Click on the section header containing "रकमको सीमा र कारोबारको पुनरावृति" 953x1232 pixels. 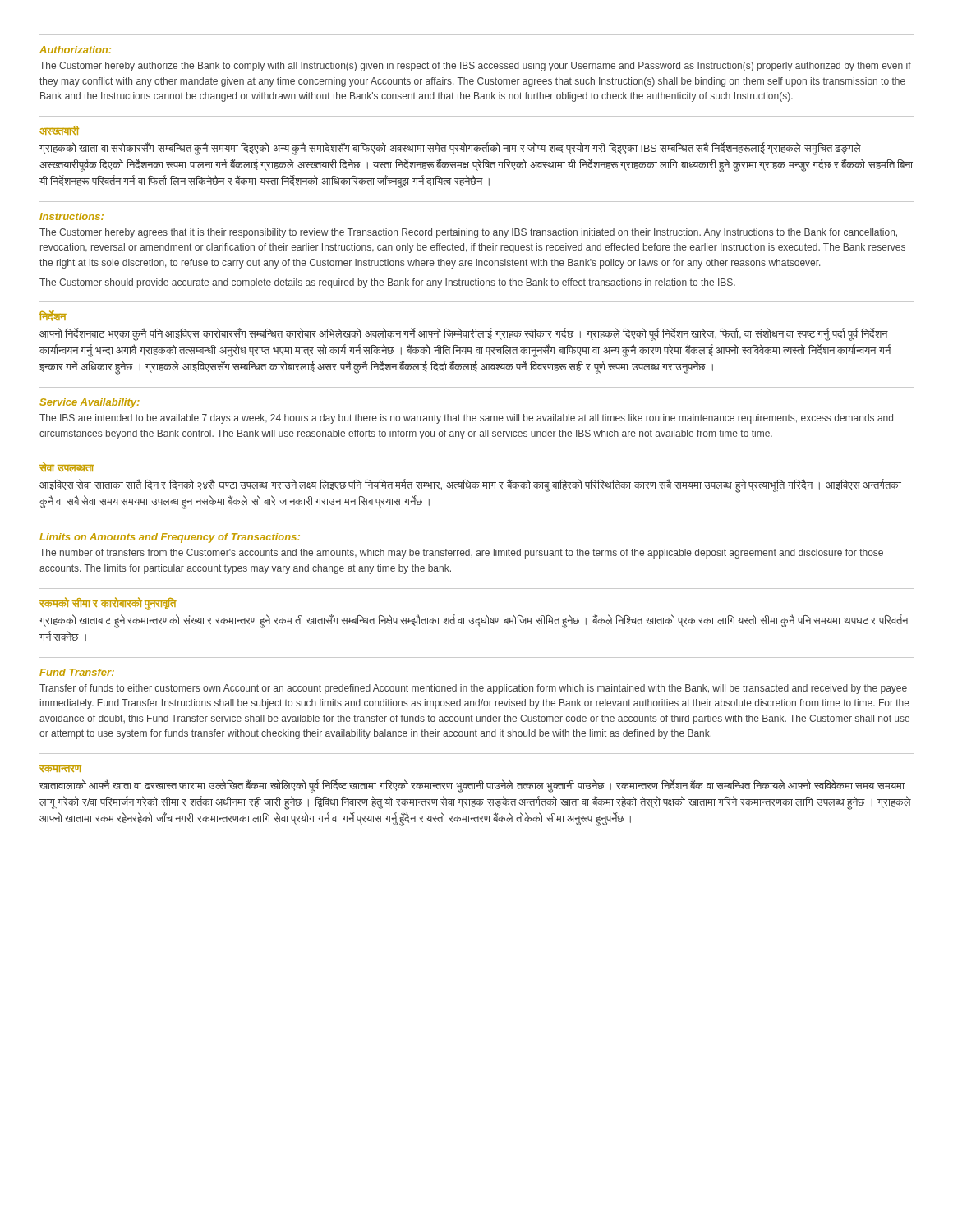[x=108, y=603]
